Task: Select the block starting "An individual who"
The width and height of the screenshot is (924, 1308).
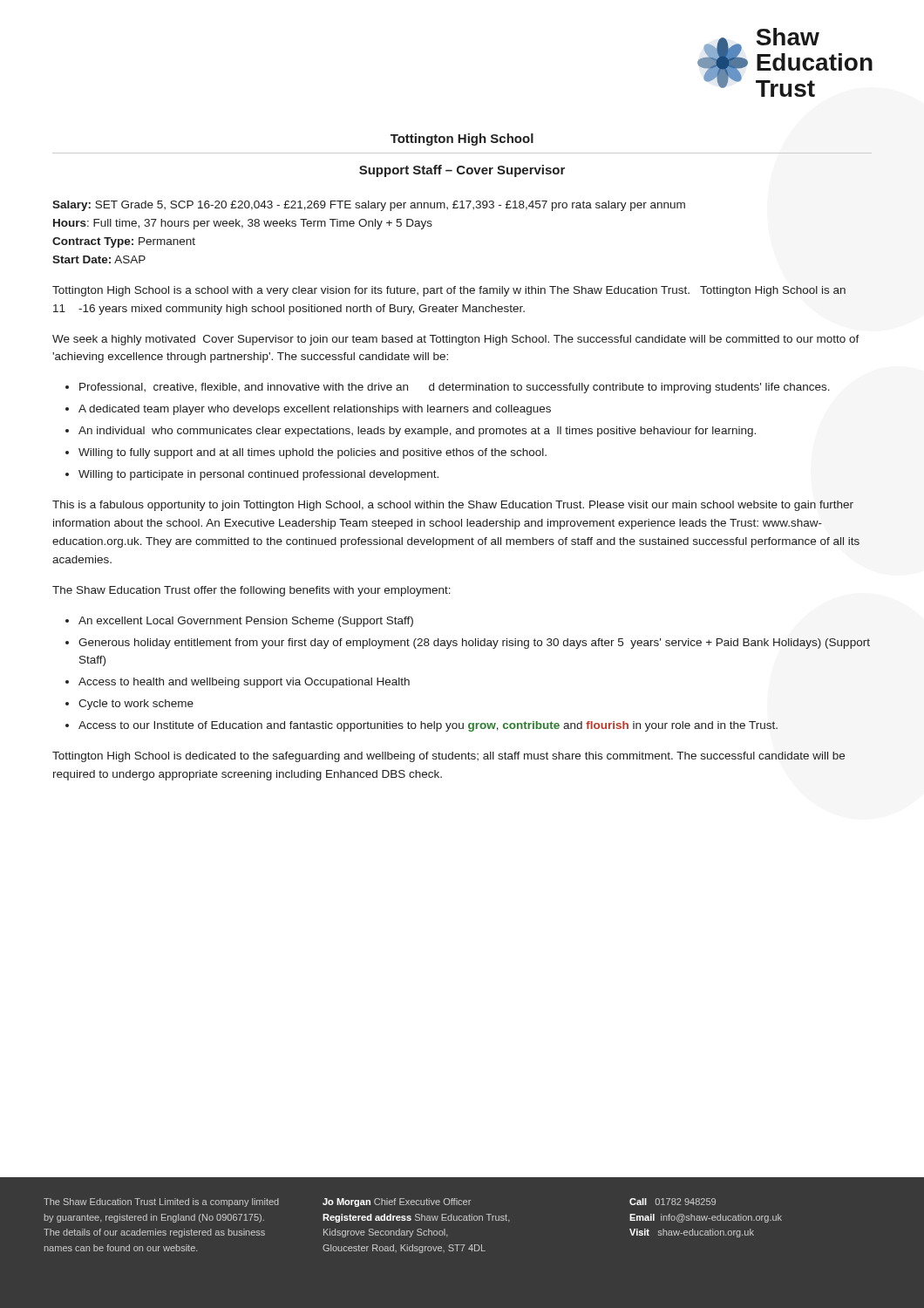Action: coord(418,430)
